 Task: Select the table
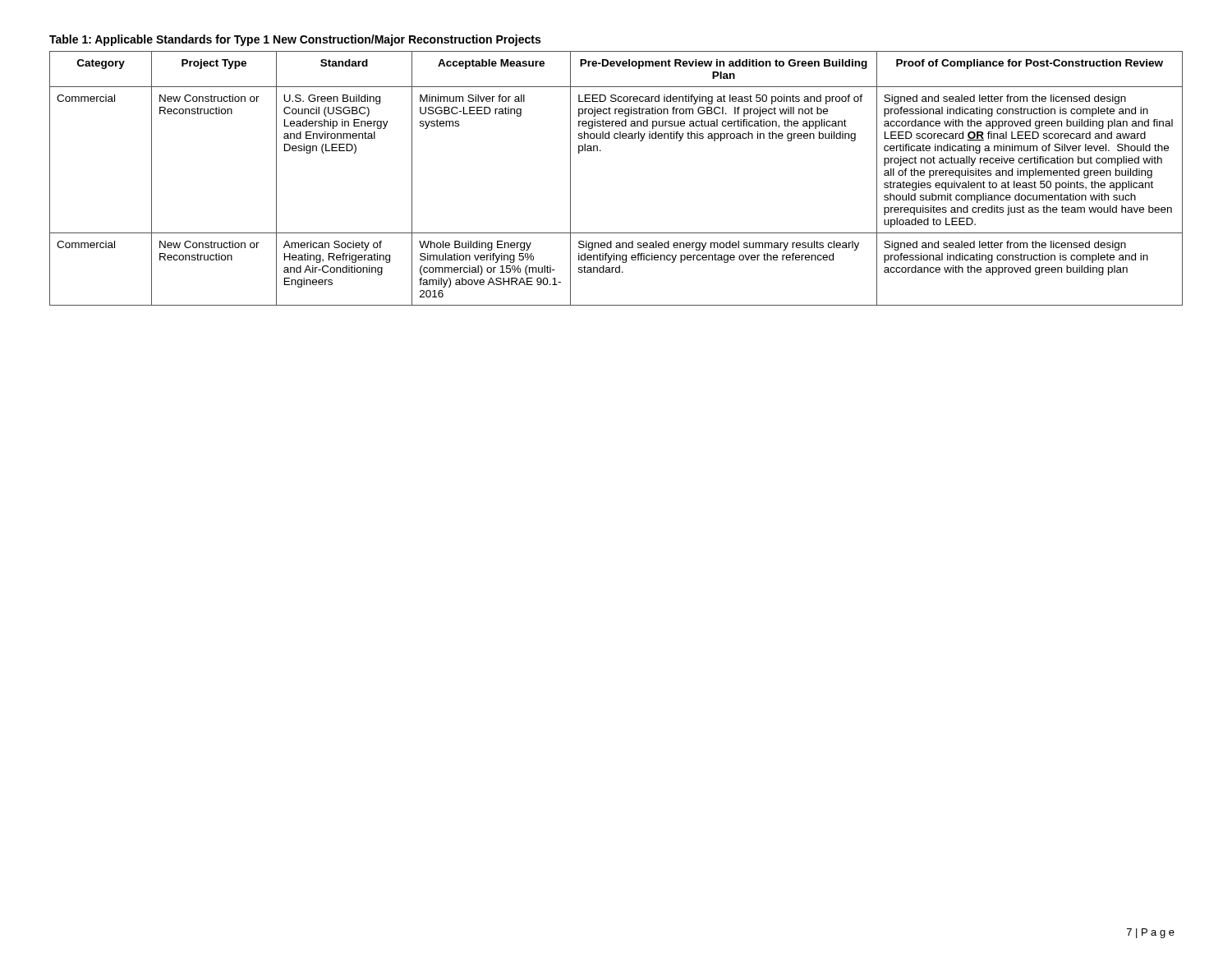point(616,178)
